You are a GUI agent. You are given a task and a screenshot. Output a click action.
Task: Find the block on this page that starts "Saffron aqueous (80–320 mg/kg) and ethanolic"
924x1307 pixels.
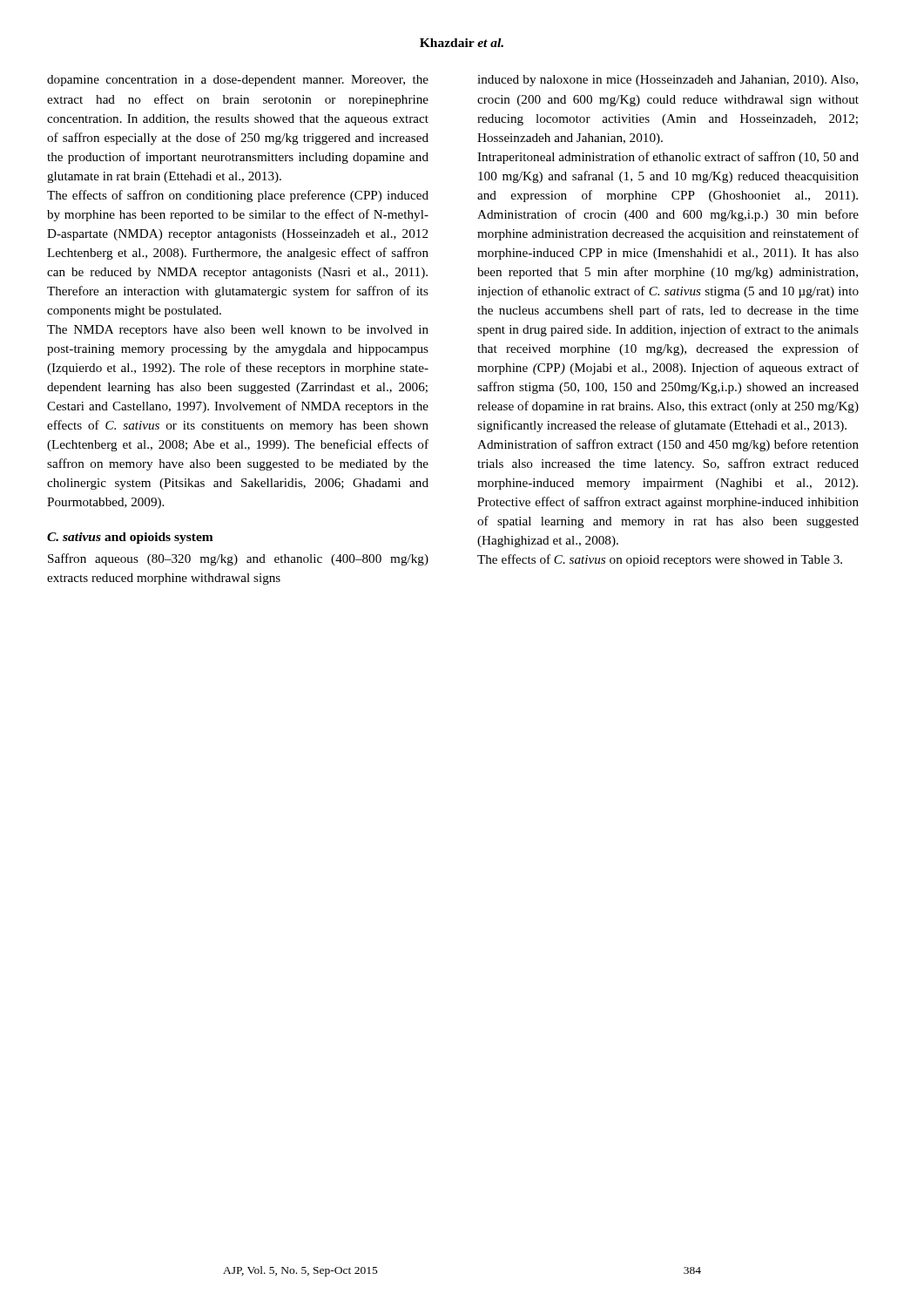tap(238, 568)
